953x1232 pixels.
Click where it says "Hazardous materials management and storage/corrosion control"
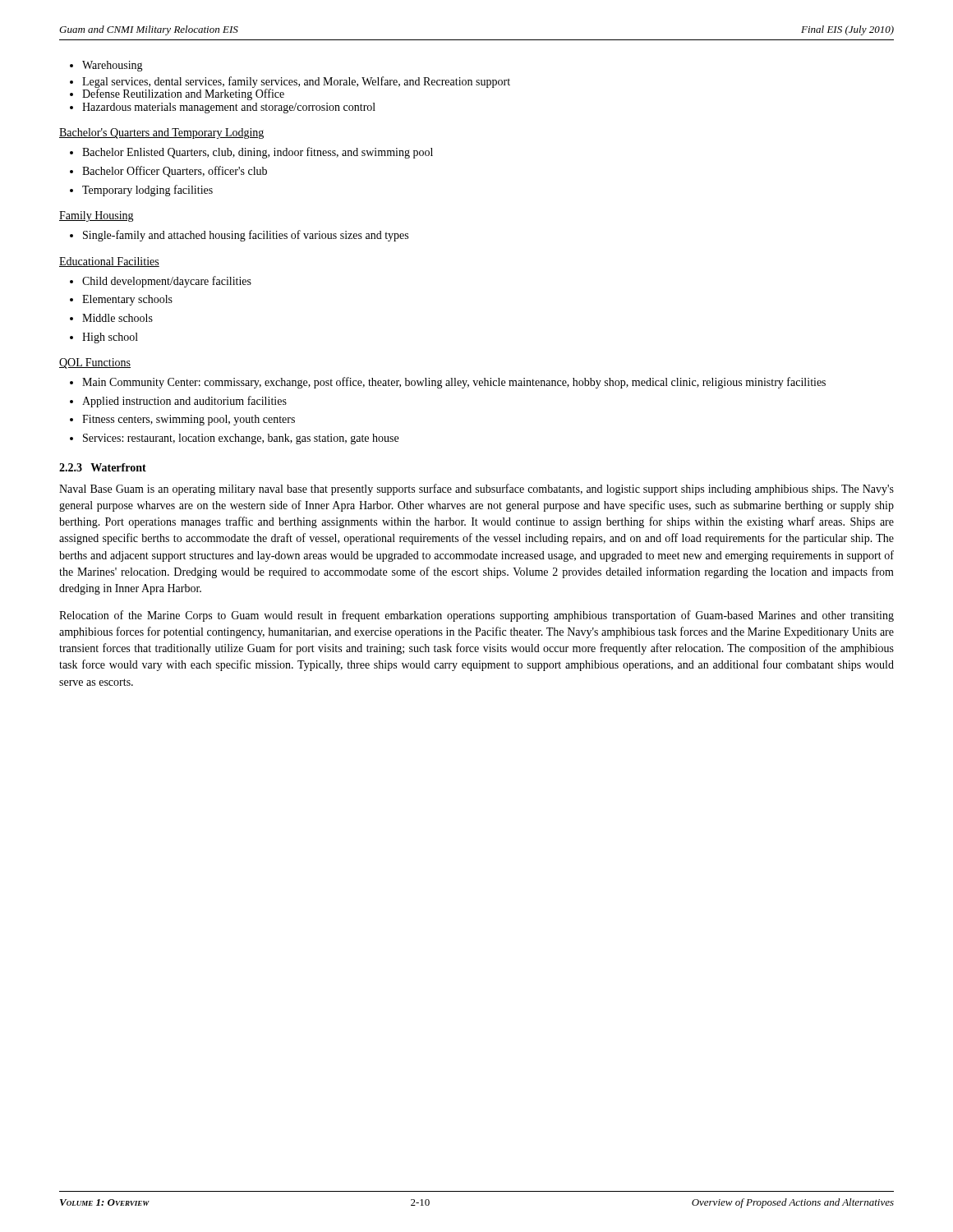click(223, 108)
